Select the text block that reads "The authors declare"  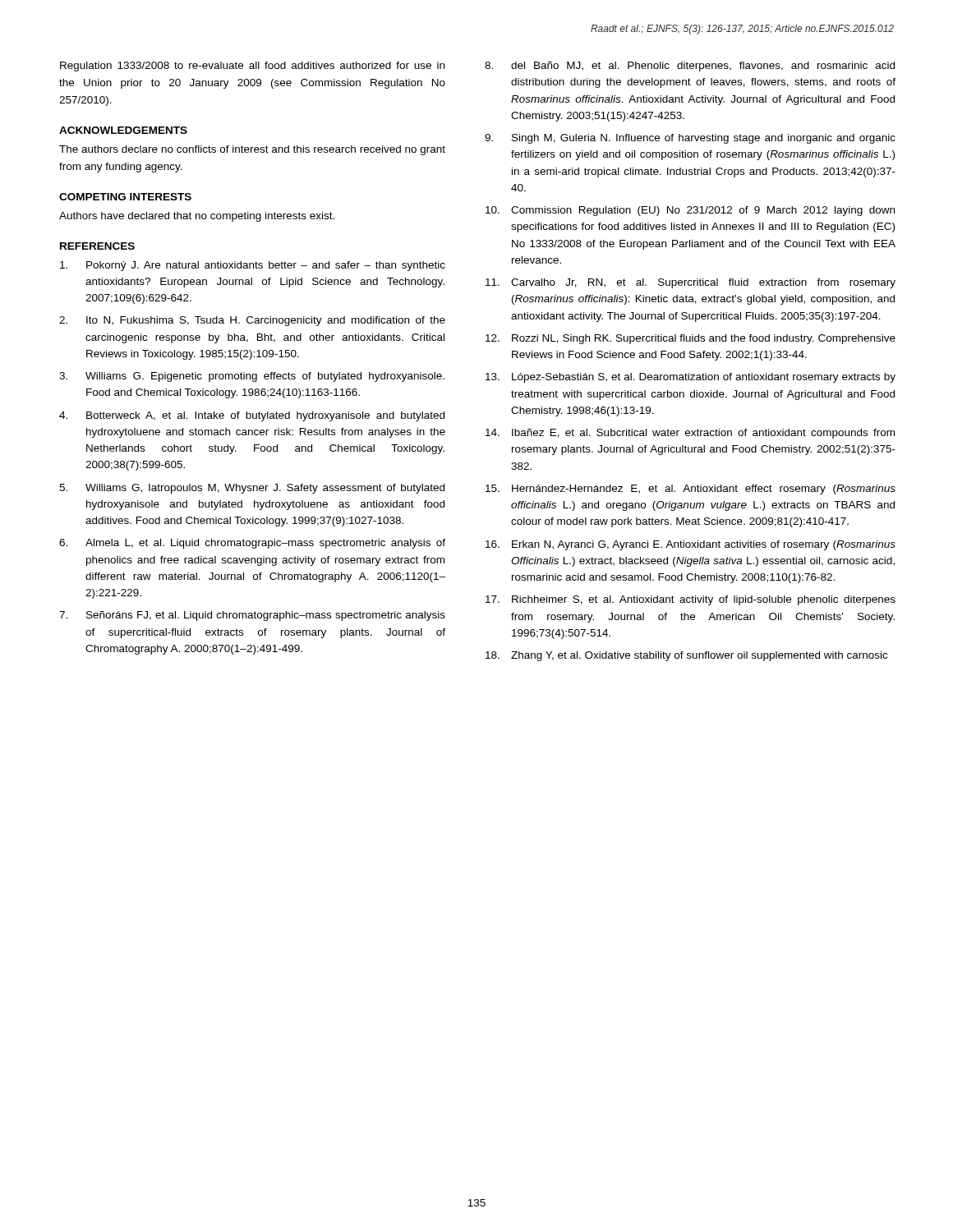(x=252, y=157)
